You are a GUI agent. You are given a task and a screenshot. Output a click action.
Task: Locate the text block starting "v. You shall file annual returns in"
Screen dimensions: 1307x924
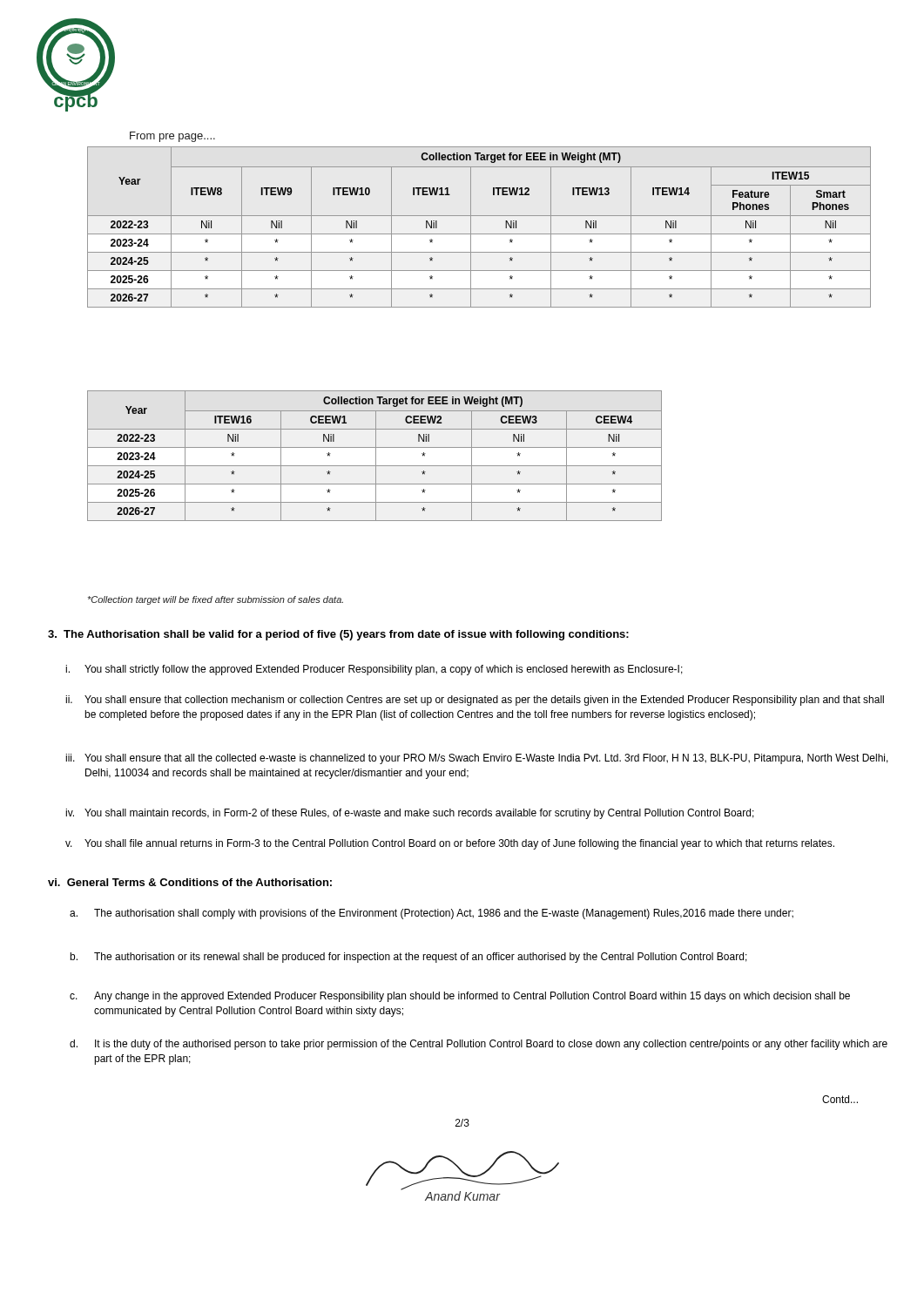point(450,844)
